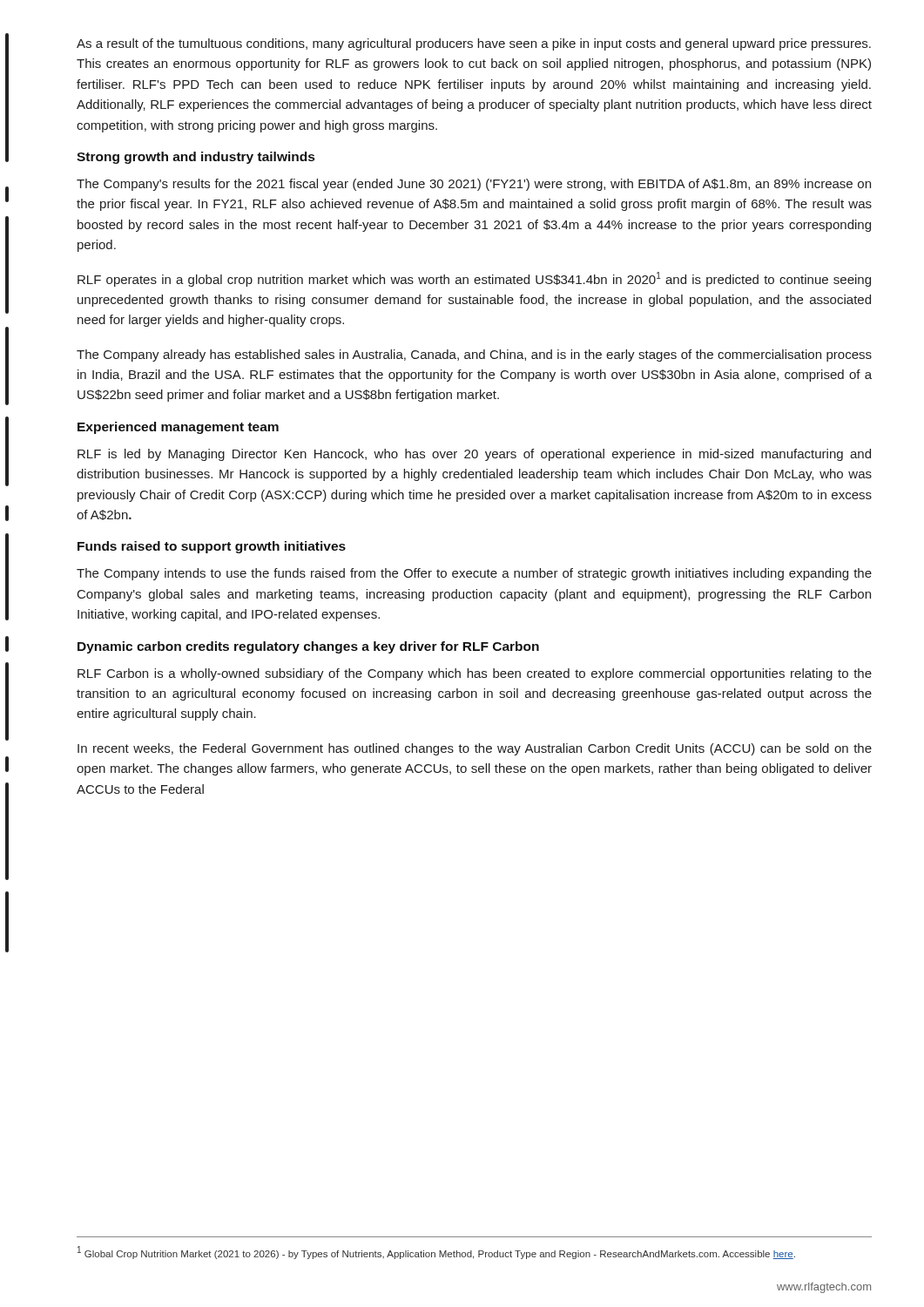Locate the text block containing "The Company's results for the 2021 fiscal"

click(474, 214)
